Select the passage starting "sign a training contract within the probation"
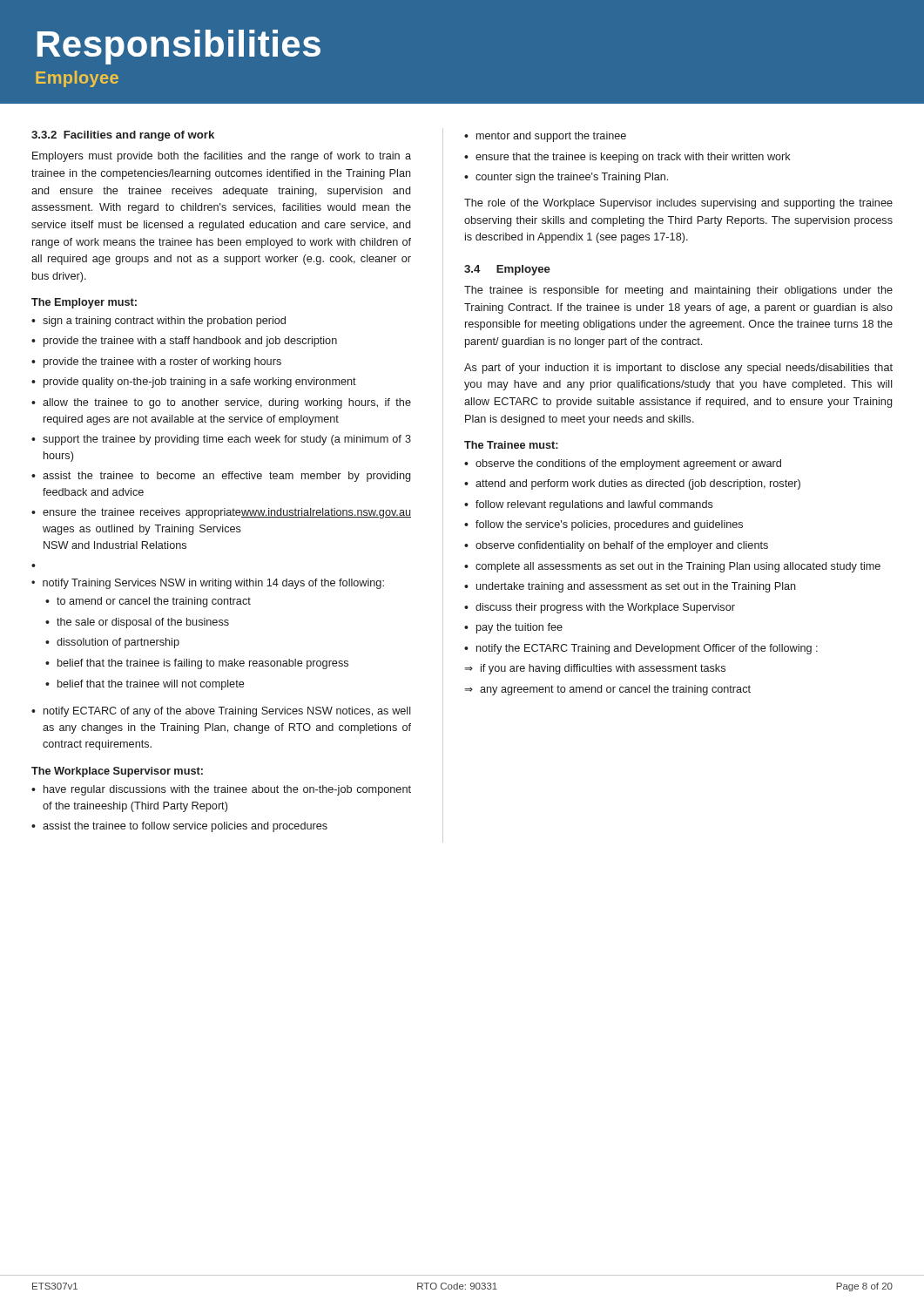 221,533
